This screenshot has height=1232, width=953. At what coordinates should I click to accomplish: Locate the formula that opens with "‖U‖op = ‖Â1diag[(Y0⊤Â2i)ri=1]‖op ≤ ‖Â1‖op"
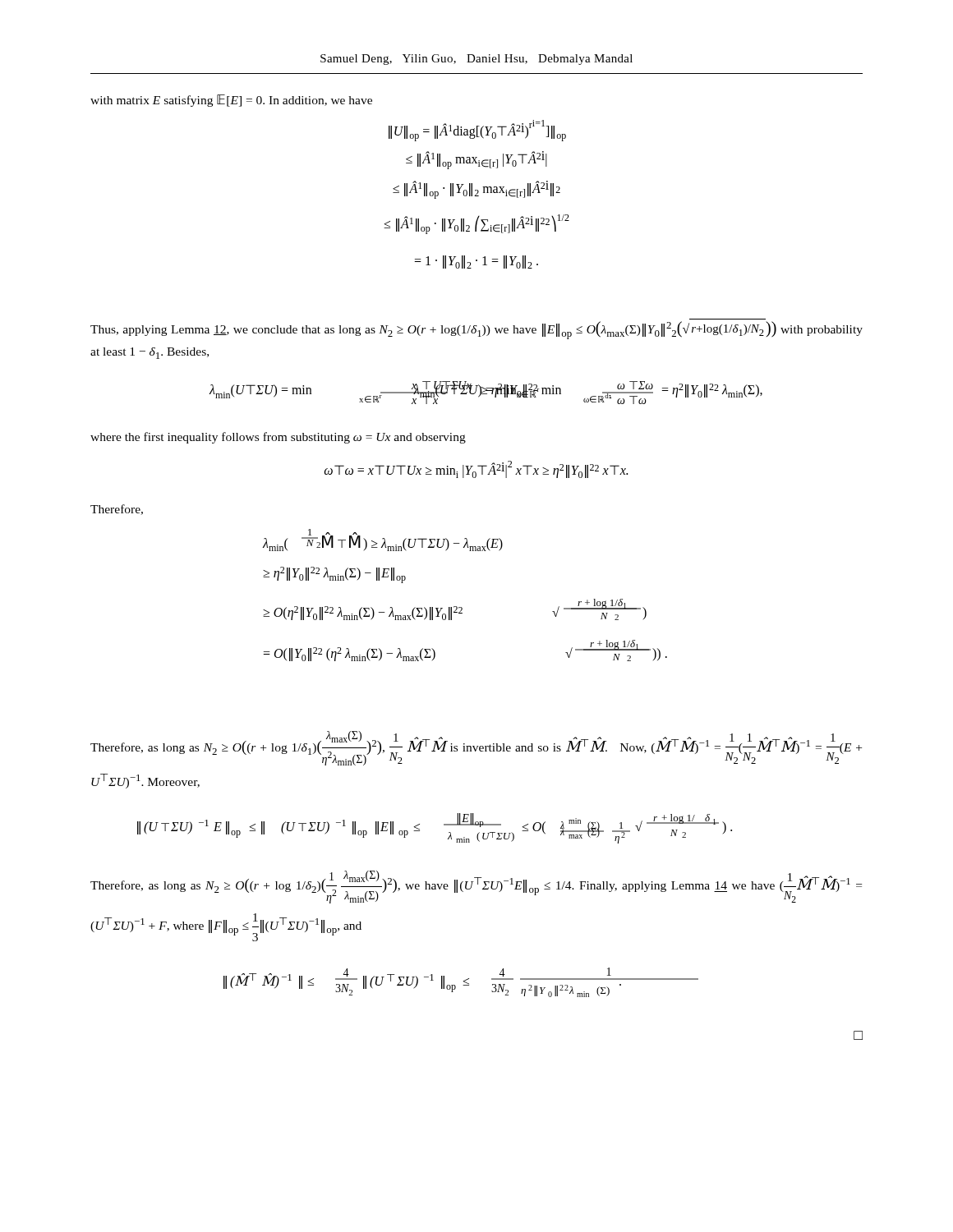[476, 208]
